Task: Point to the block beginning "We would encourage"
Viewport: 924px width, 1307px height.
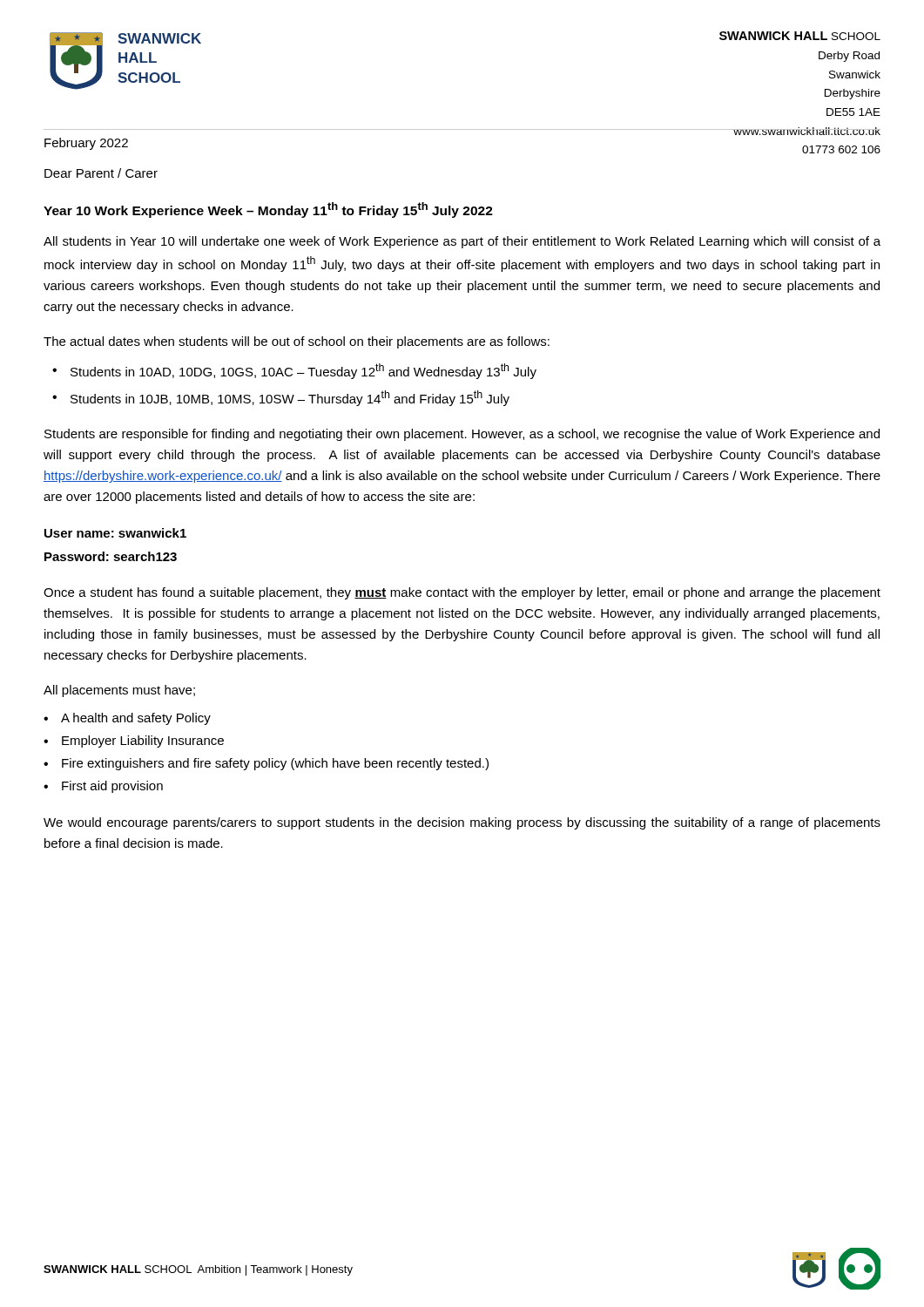Action: pos(462,833)
